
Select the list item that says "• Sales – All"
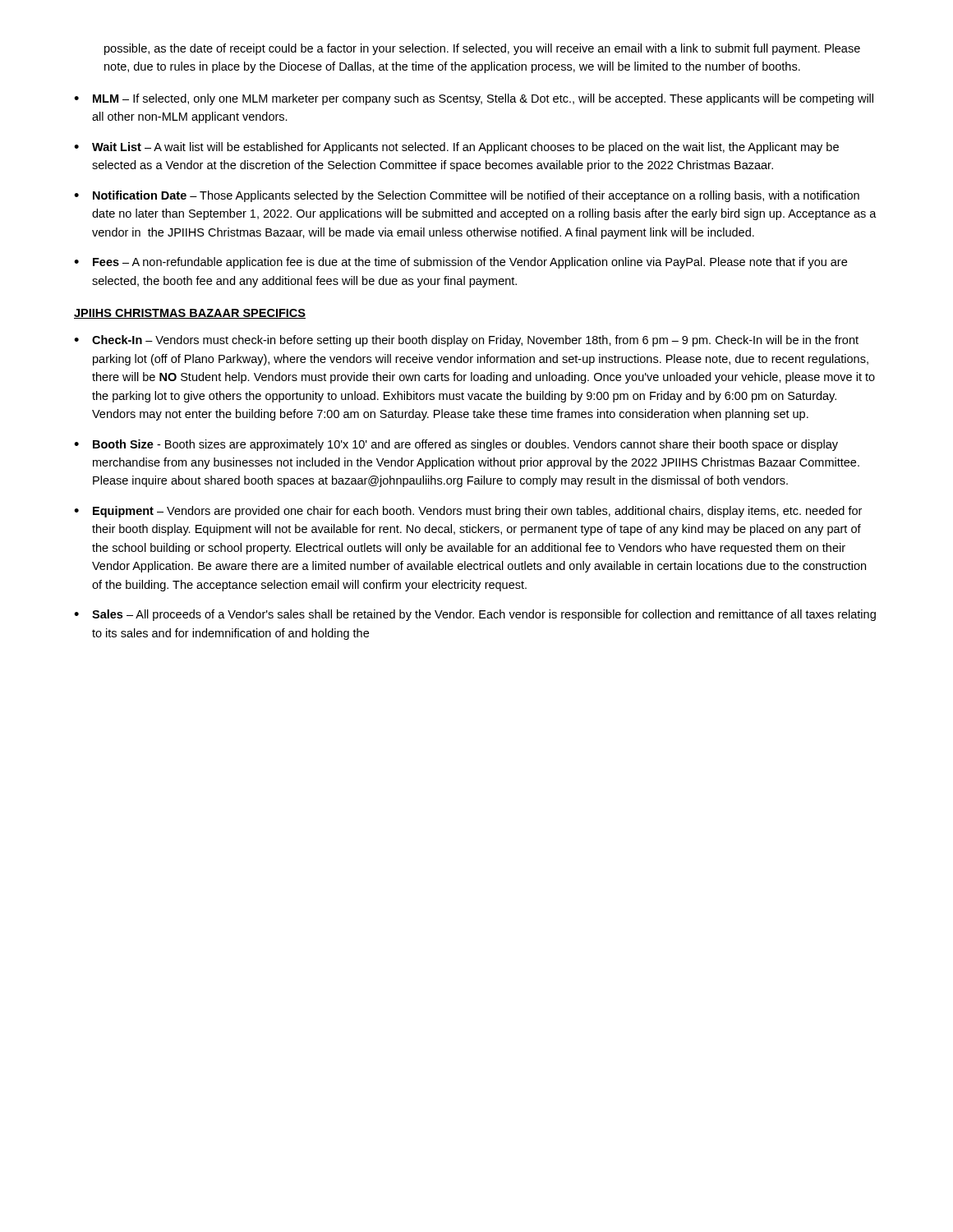click(x=476, y=624)
